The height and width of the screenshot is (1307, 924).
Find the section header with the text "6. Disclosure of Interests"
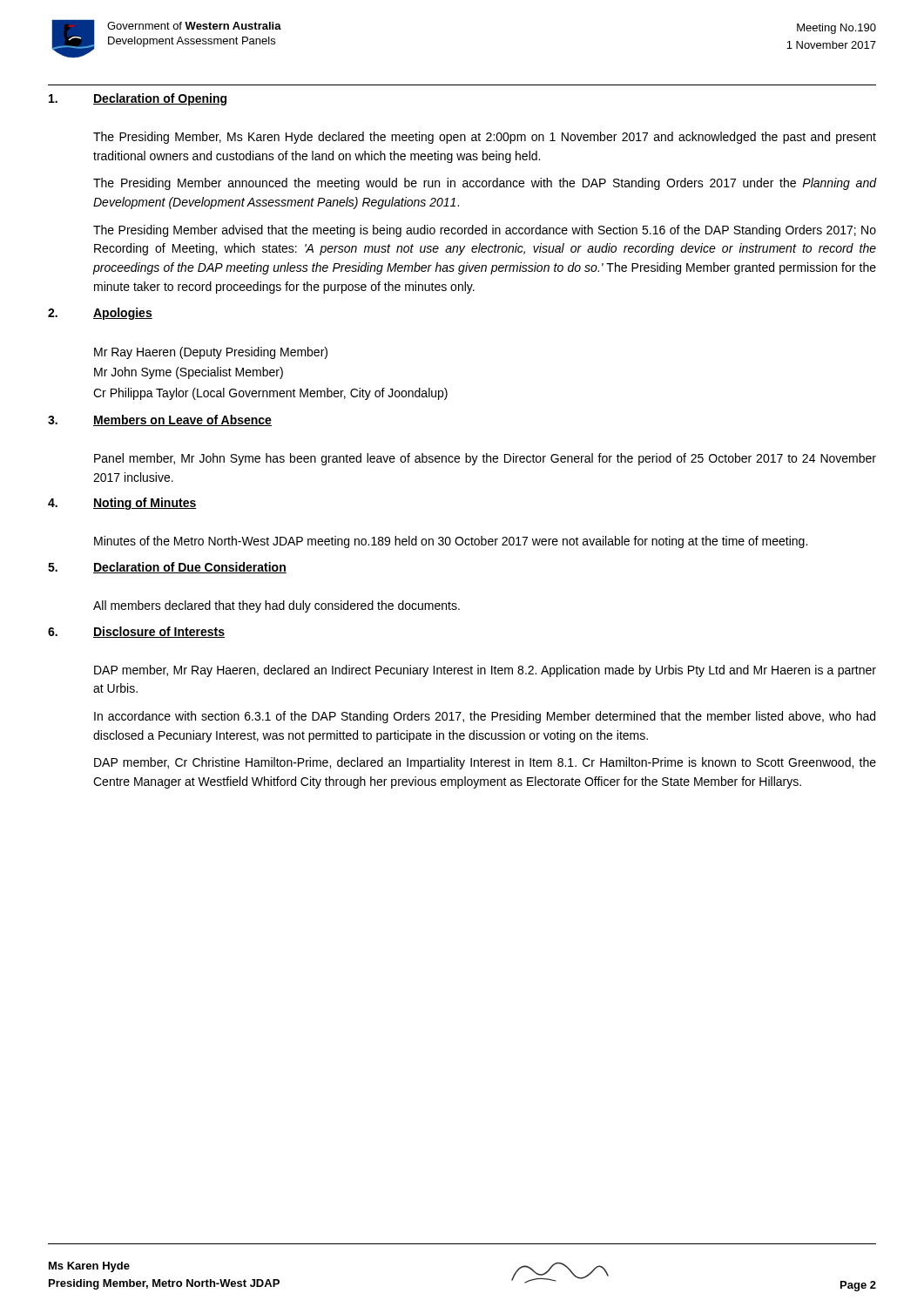click(136, 632)
